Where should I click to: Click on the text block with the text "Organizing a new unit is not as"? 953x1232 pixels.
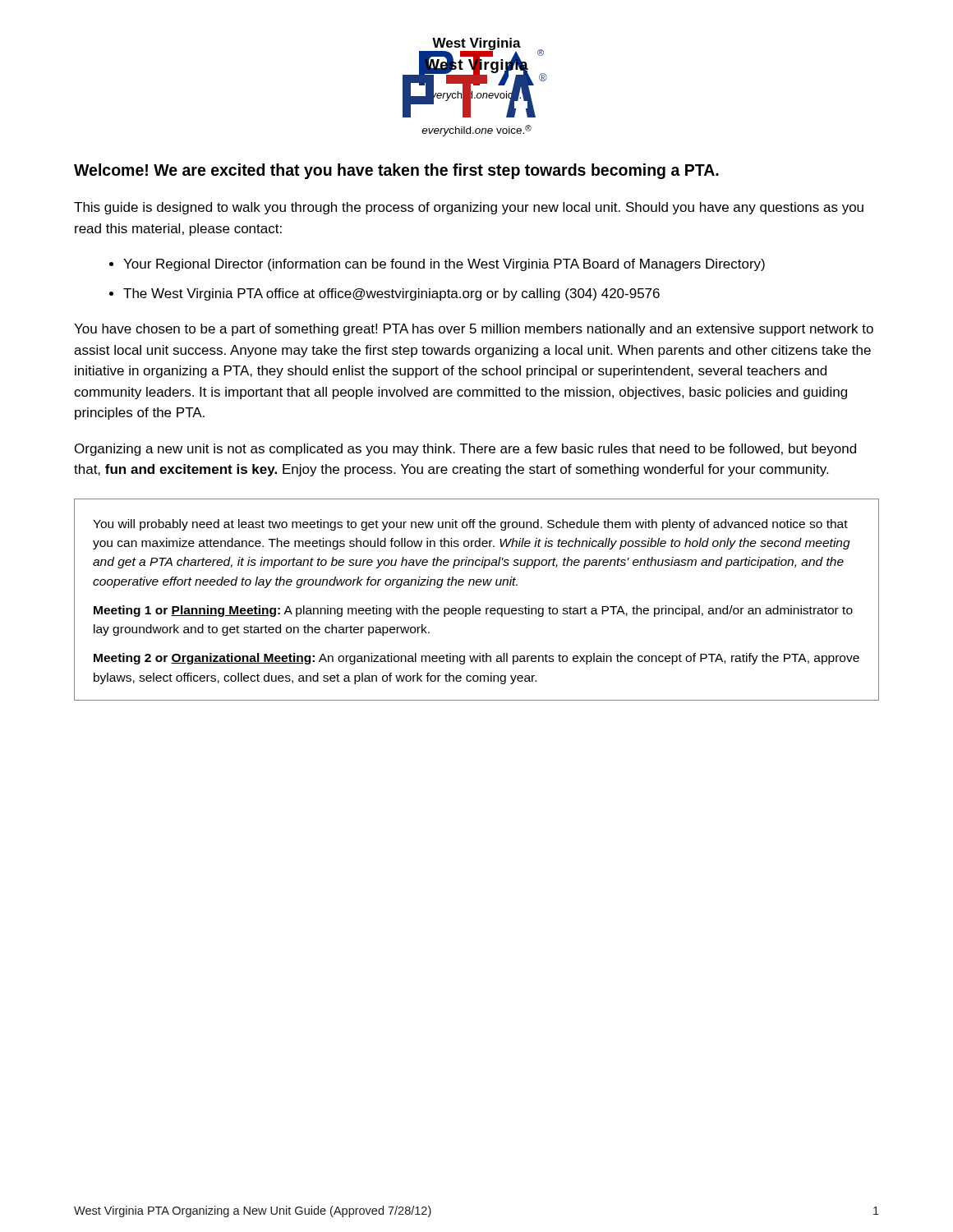point(465,459)
